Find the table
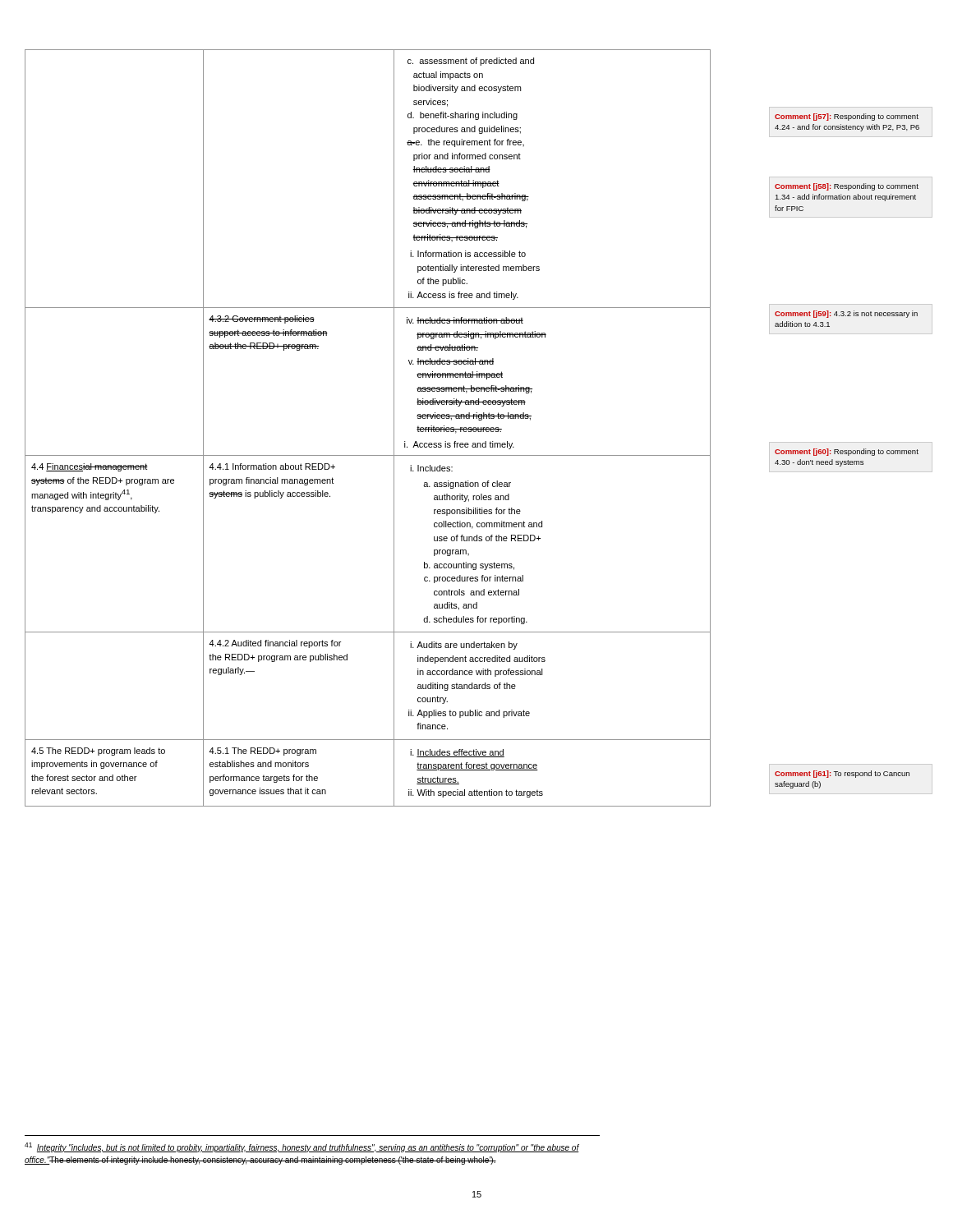This screenshot has width=953, height=1232. [368, 428]
